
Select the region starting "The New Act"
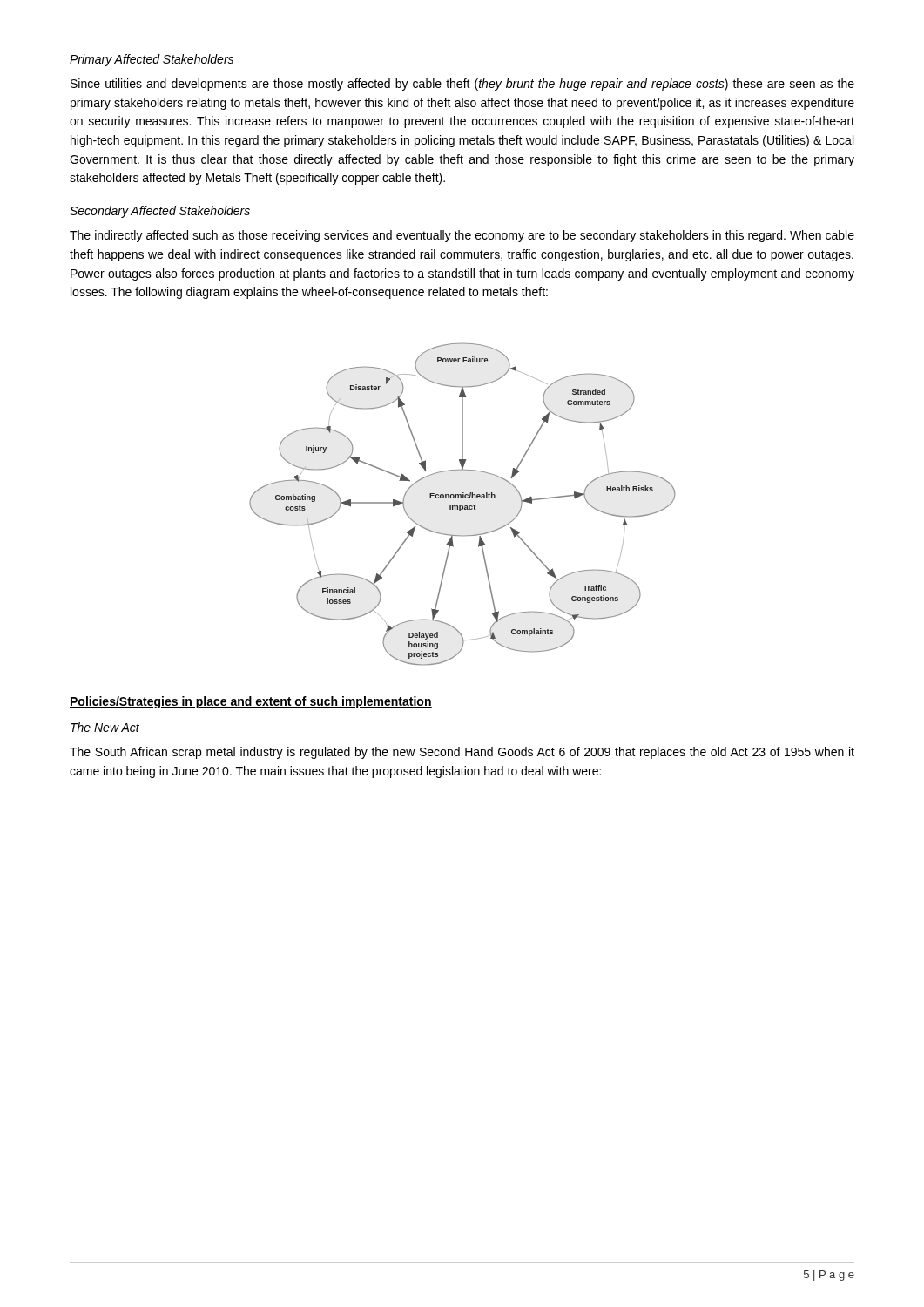pos(104,727)
